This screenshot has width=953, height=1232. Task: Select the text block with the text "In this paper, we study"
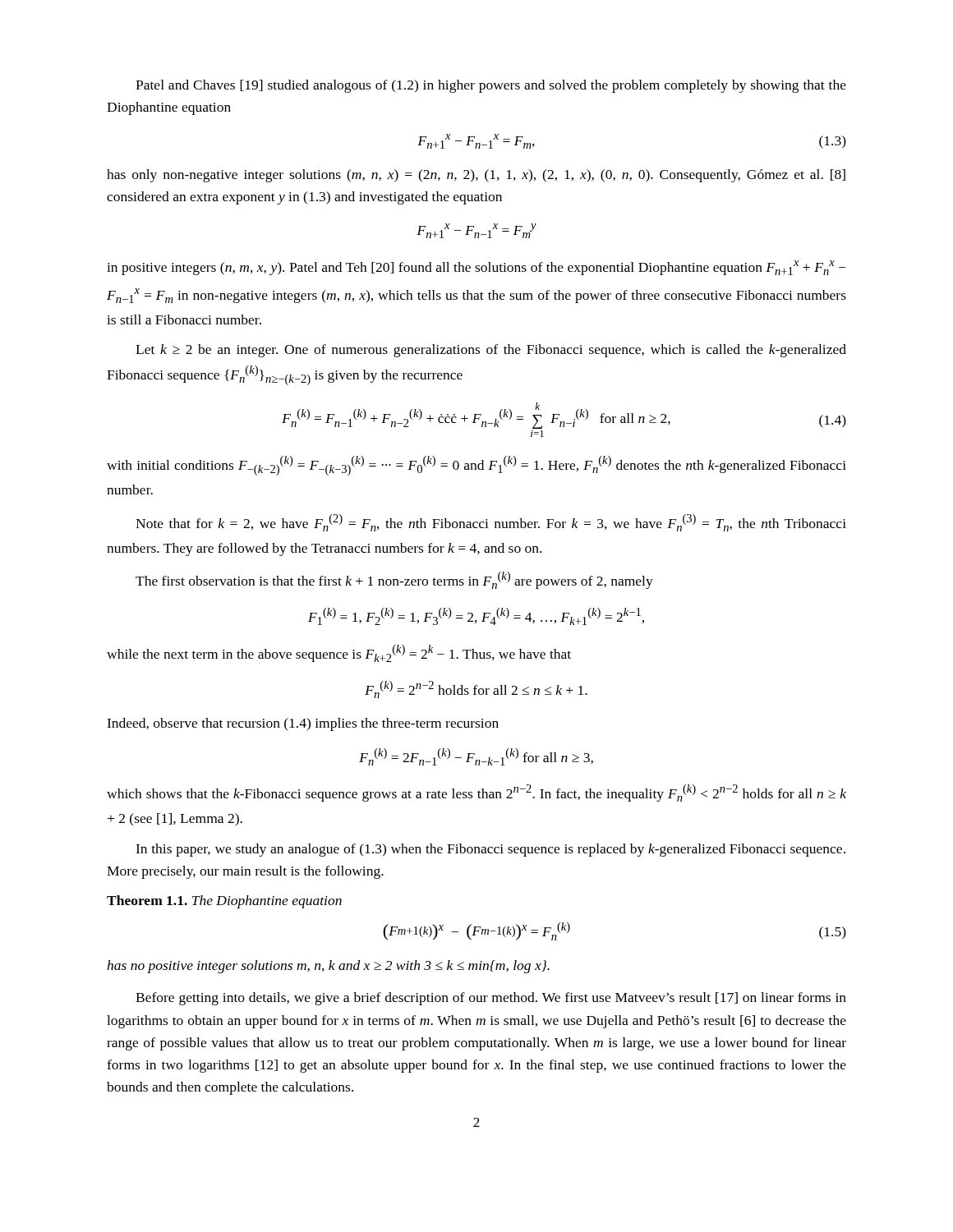[476, 860]
